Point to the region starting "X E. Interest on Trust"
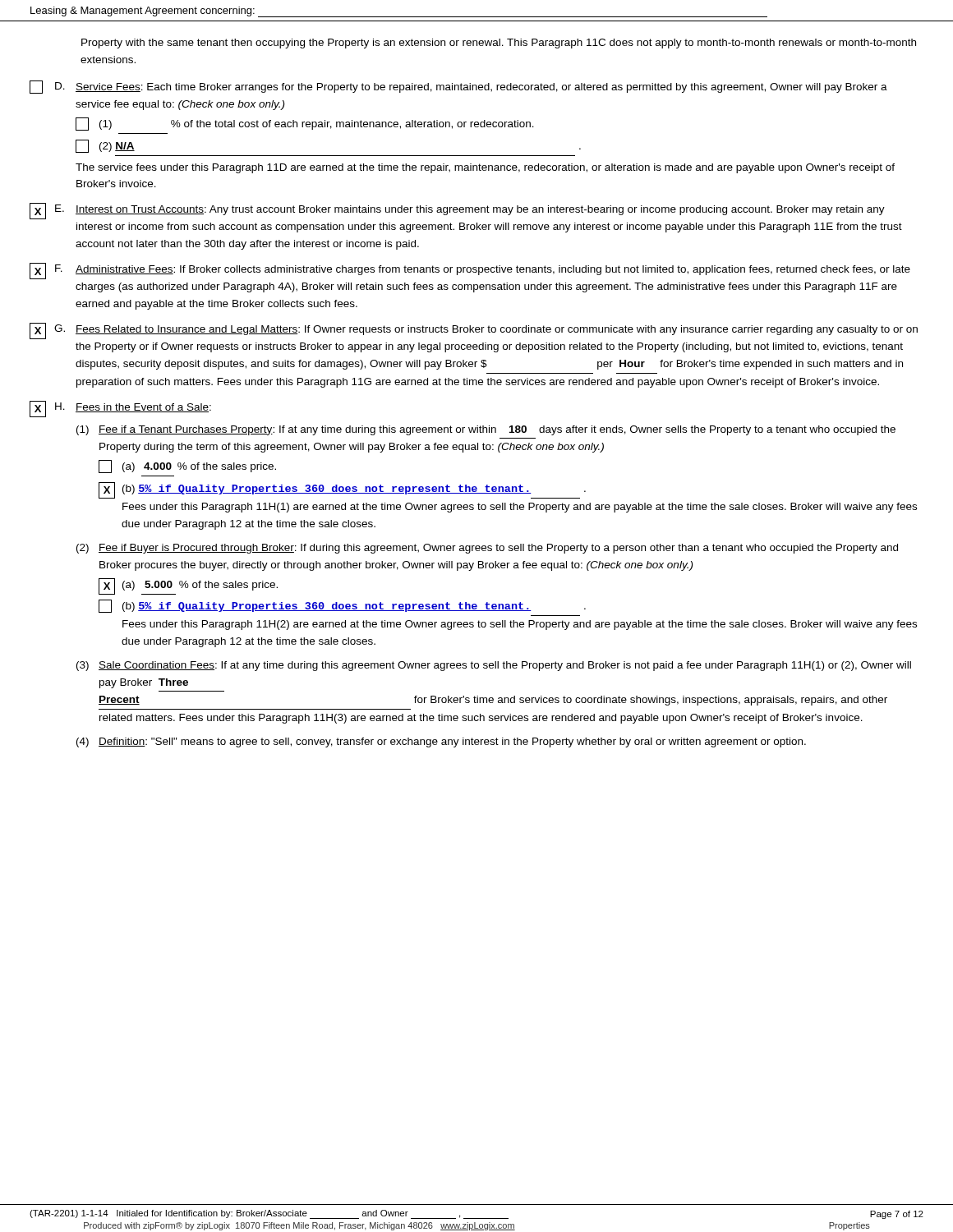 476,227
